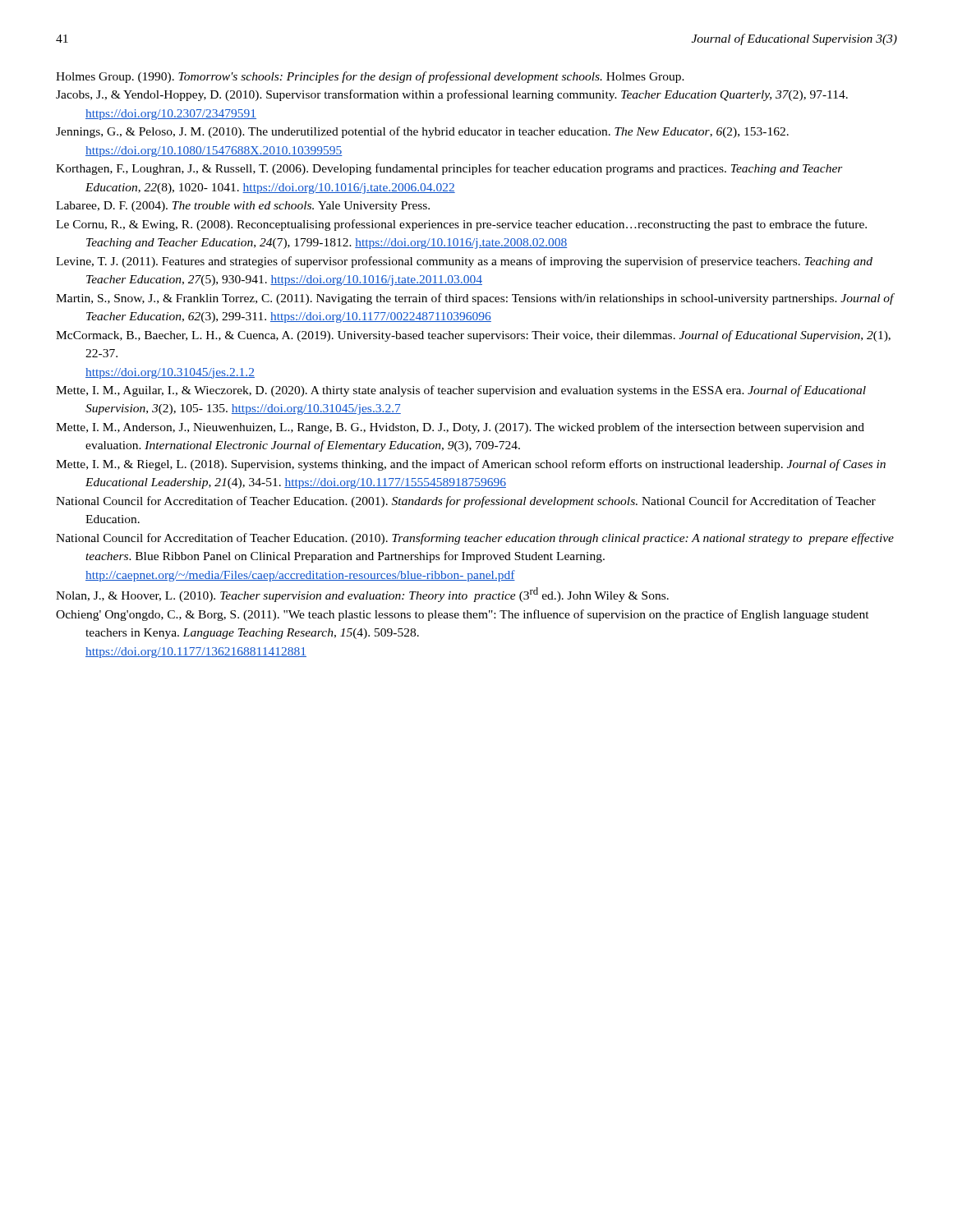The width and height of the screenshot is (953, 1232).
Task: Find the block on this page that starts "Labaree, D. F. (2004). The trouble"
Action: coord(243,207)
